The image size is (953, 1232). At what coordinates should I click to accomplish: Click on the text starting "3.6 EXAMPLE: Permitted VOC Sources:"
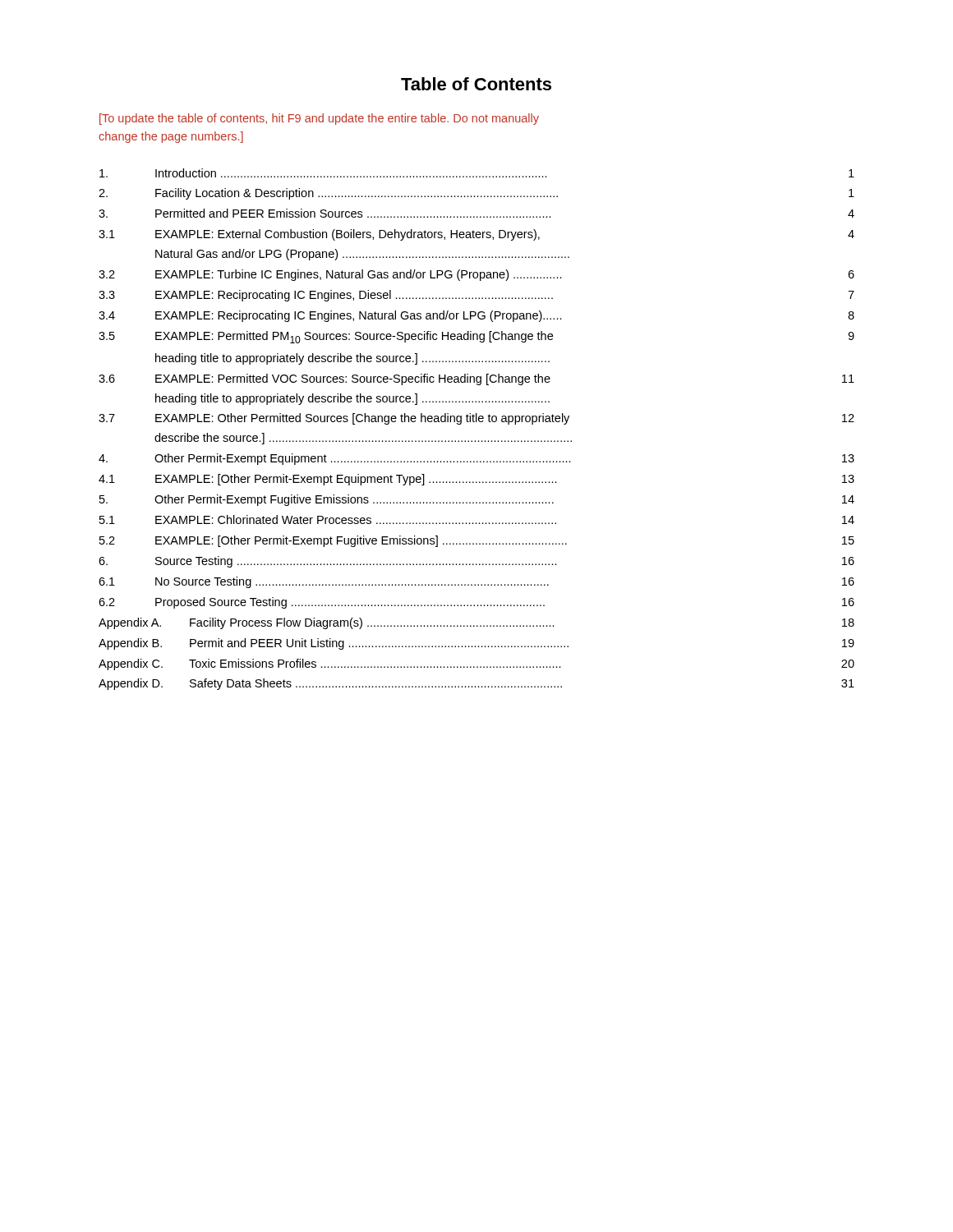tap(476, 389)
